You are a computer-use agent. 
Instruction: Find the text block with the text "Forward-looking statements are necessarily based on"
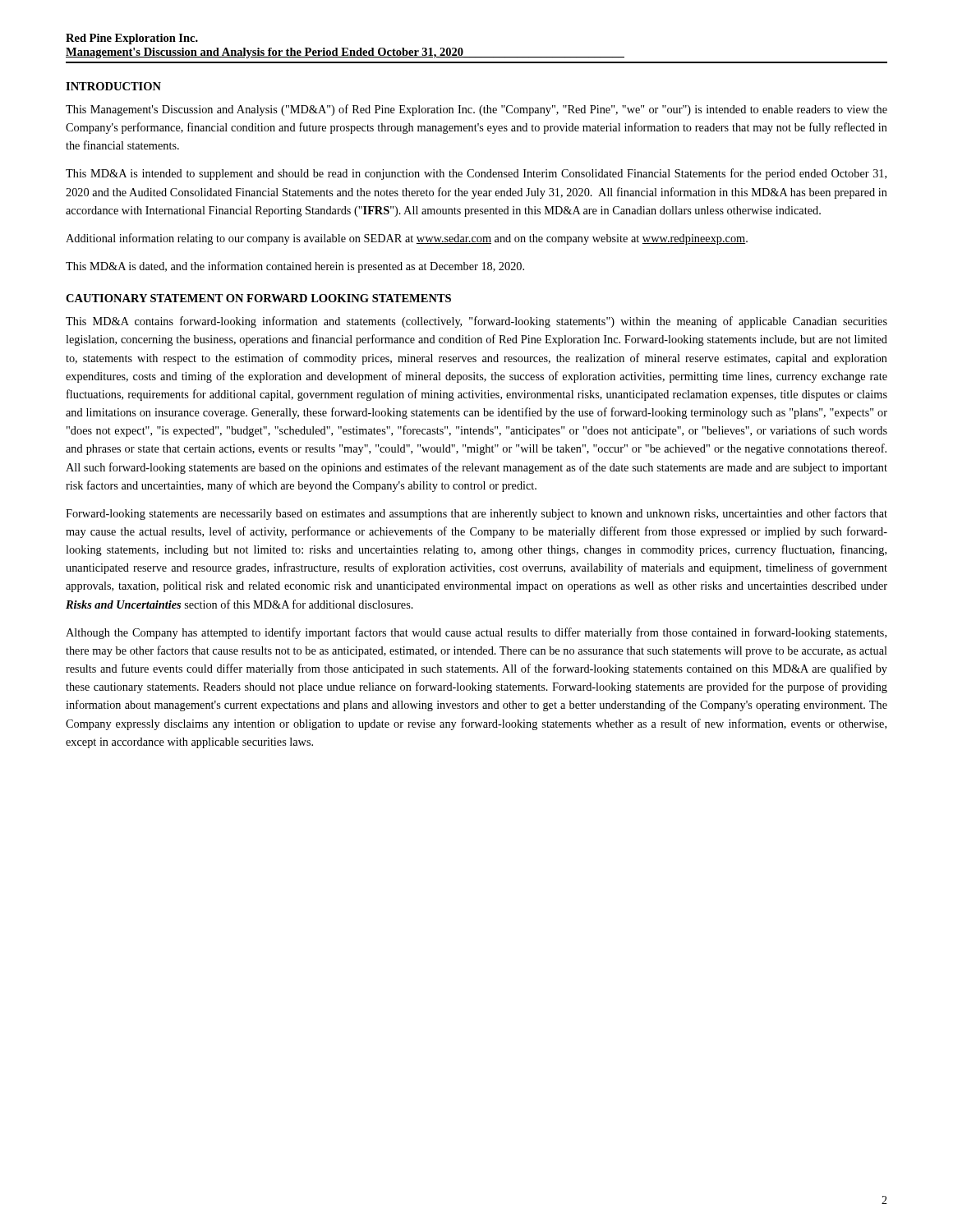pos(476,559)
